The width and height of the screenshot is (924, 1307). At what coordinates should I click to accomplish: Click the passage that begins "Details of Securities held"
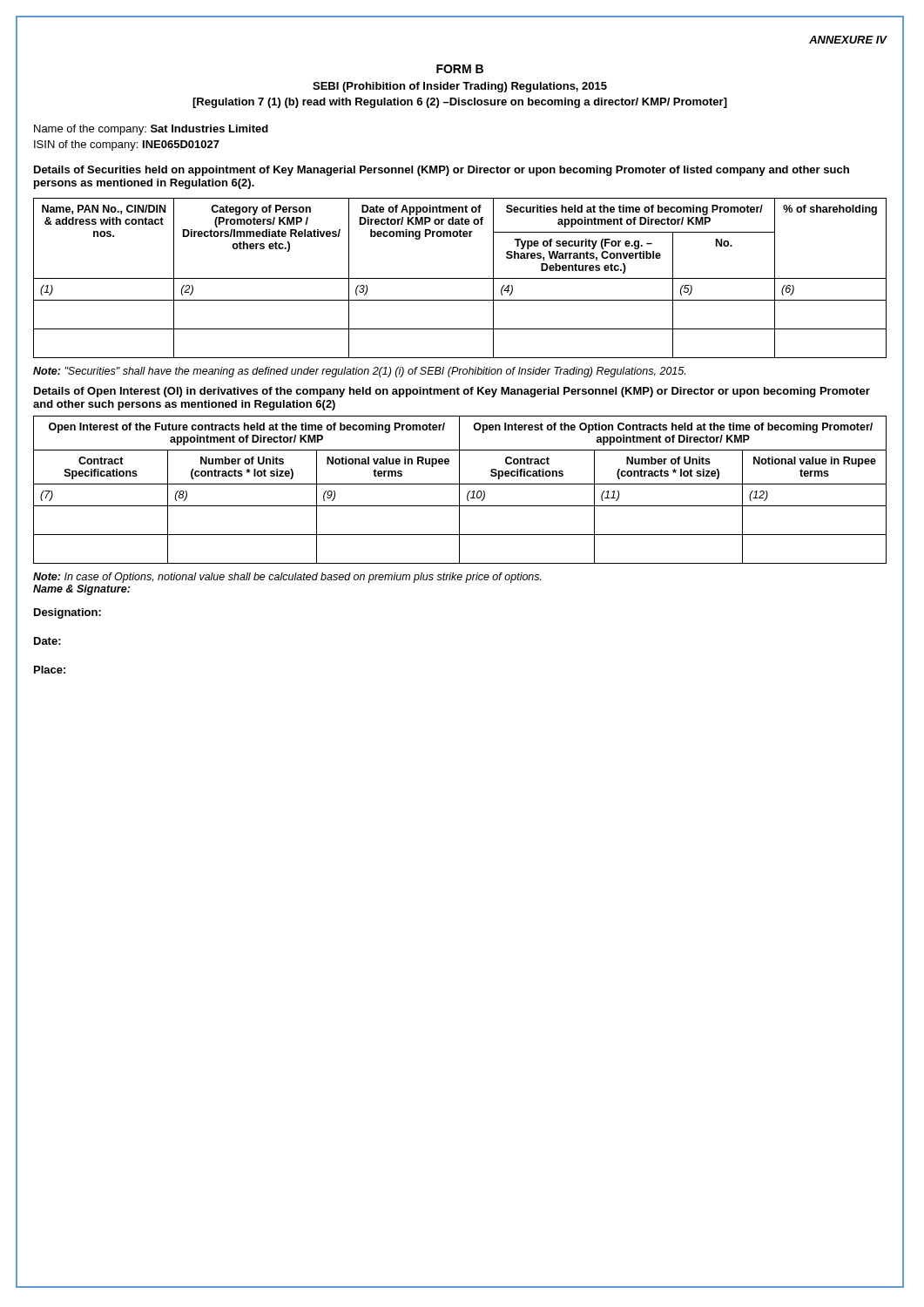click(x=441, y=176)
